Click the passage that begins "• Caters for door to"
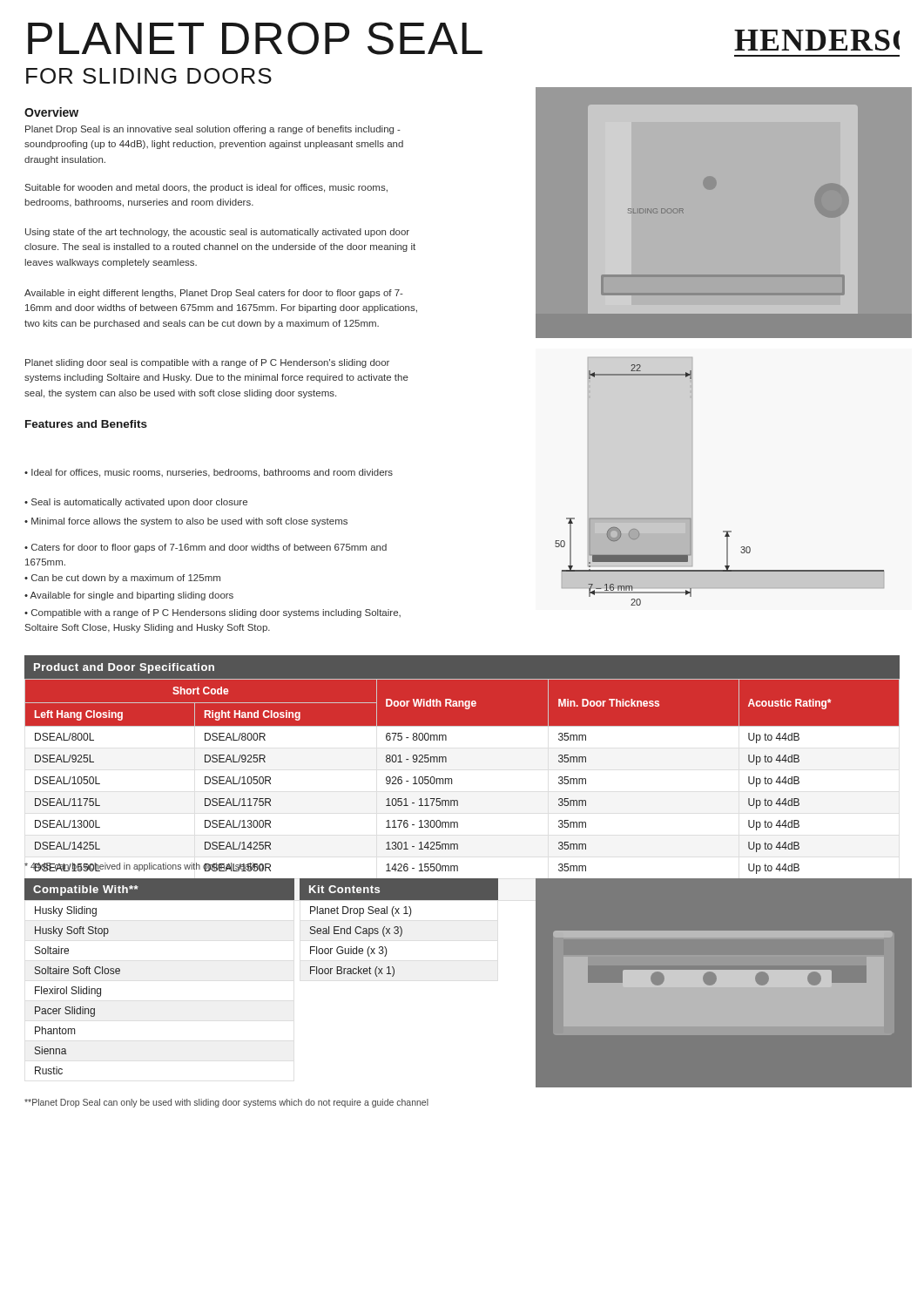The width and height of the screenshot is (924, 1307). 206,555
